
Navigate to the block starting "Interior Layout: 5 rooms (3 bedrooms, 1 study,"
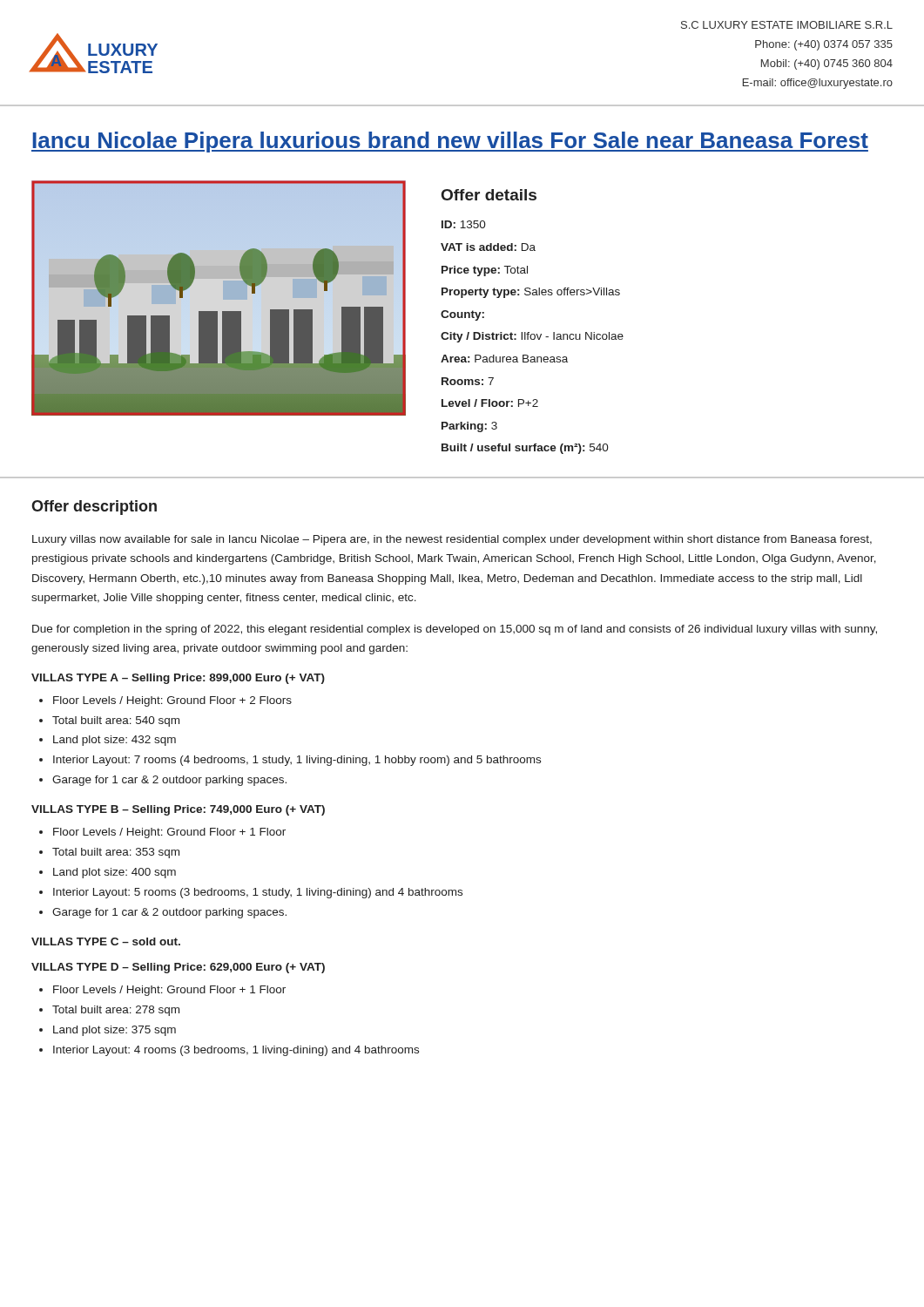coord(258,892)
